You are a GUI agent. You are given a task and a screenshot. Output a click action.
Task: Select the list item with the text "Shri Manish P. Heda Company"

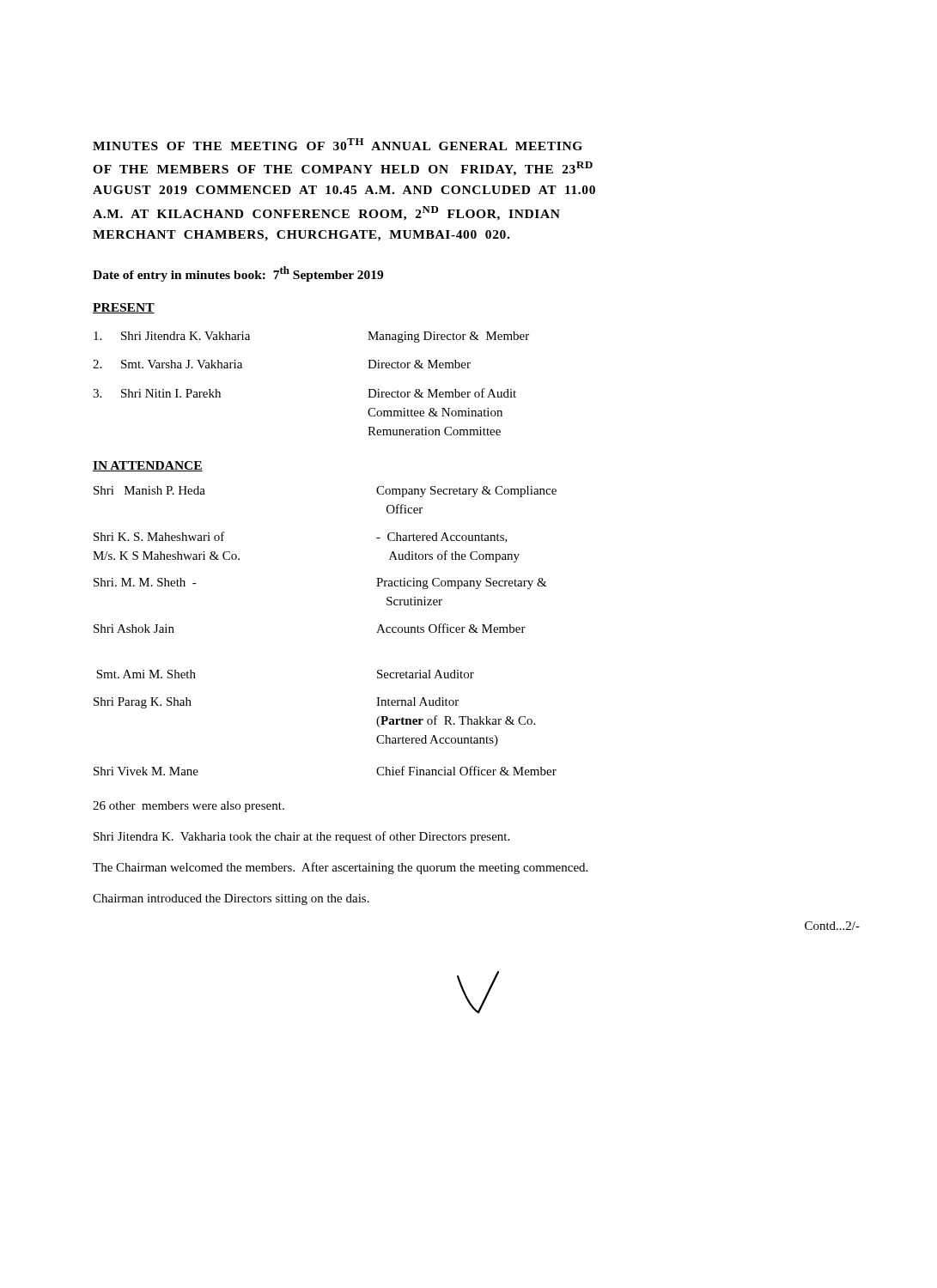point(476,501)
